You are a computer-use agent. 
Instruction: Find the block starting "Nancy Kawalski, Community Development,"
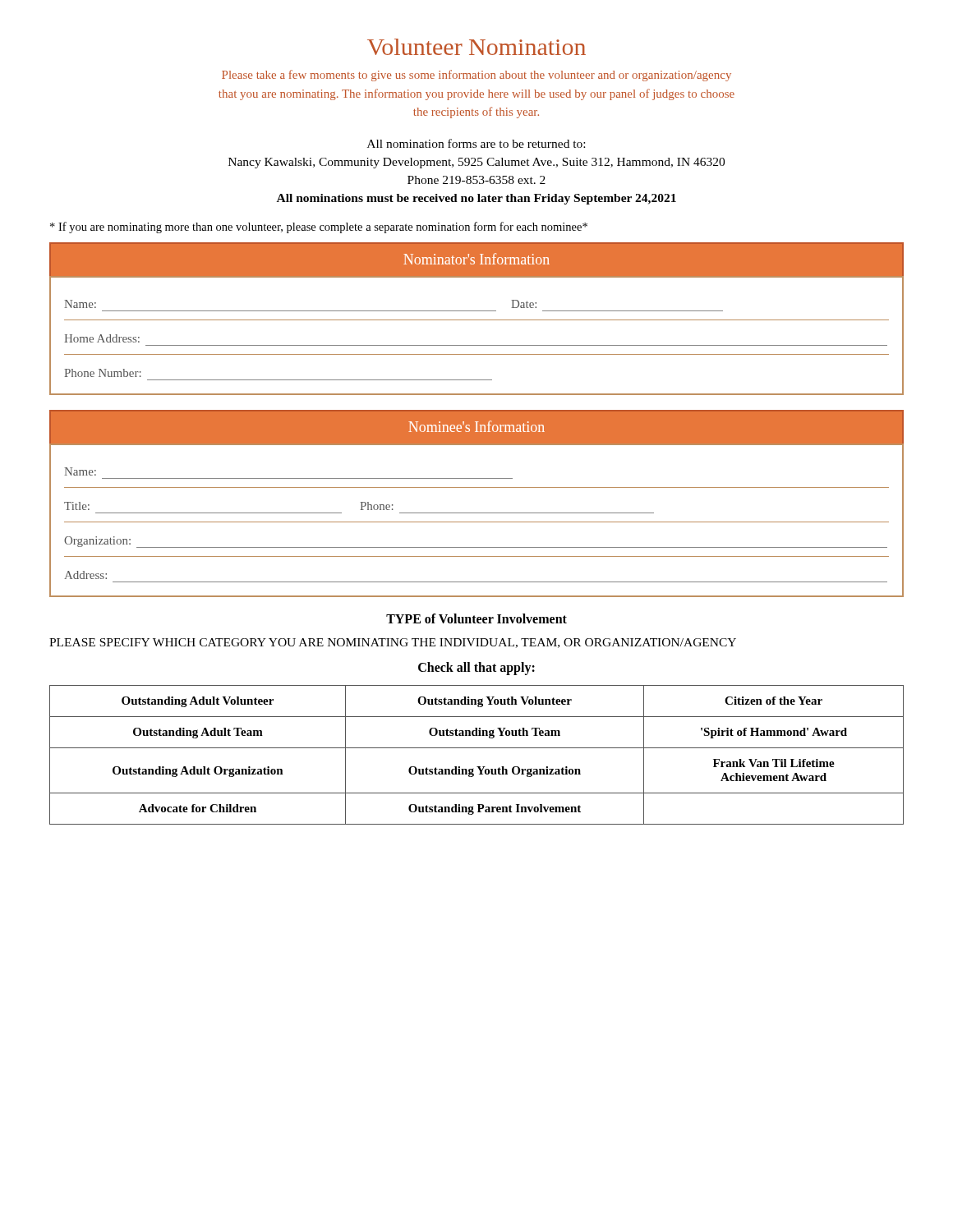point(476,161)
